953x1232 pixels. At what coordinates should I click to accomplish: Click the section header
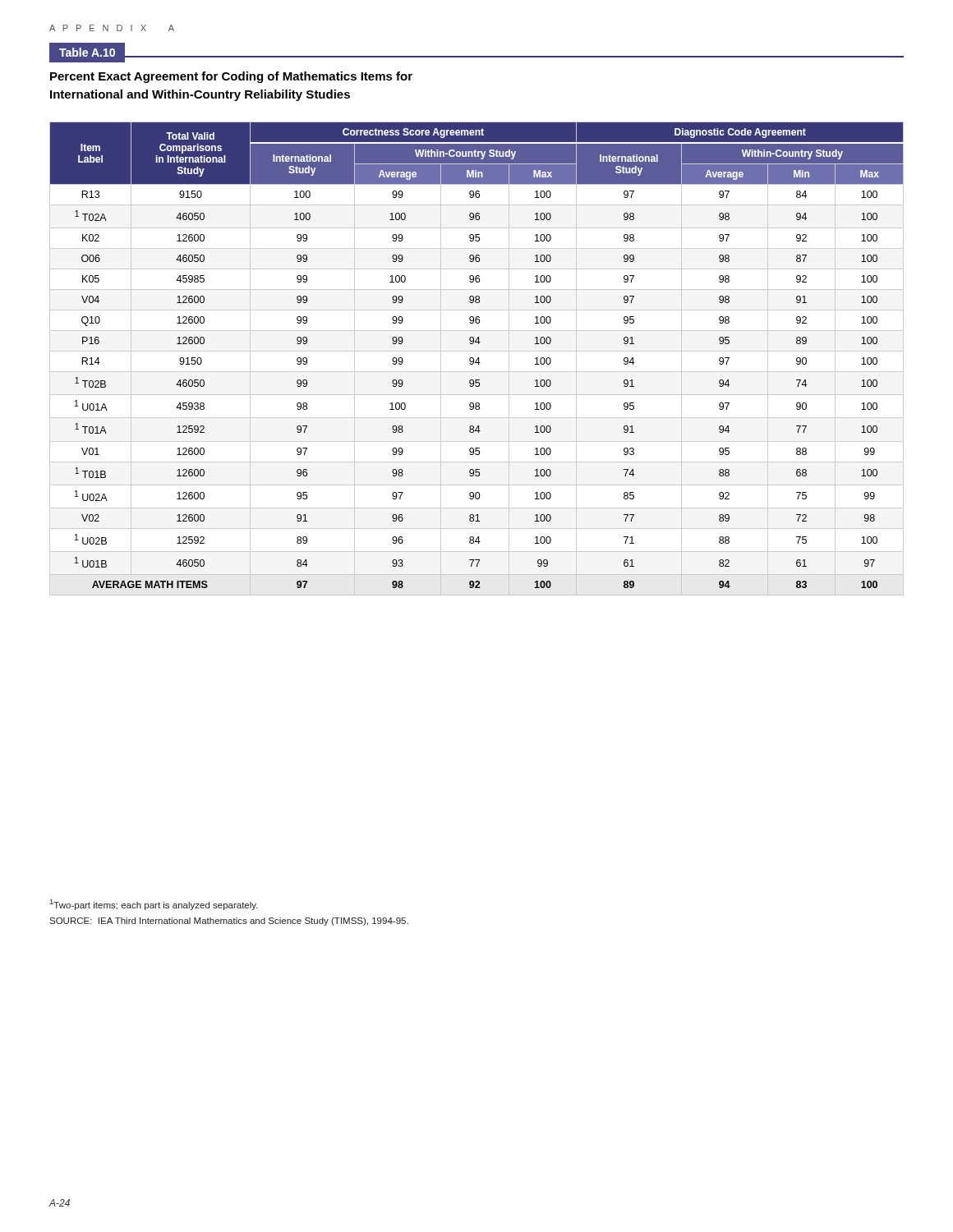click(231, 85)
